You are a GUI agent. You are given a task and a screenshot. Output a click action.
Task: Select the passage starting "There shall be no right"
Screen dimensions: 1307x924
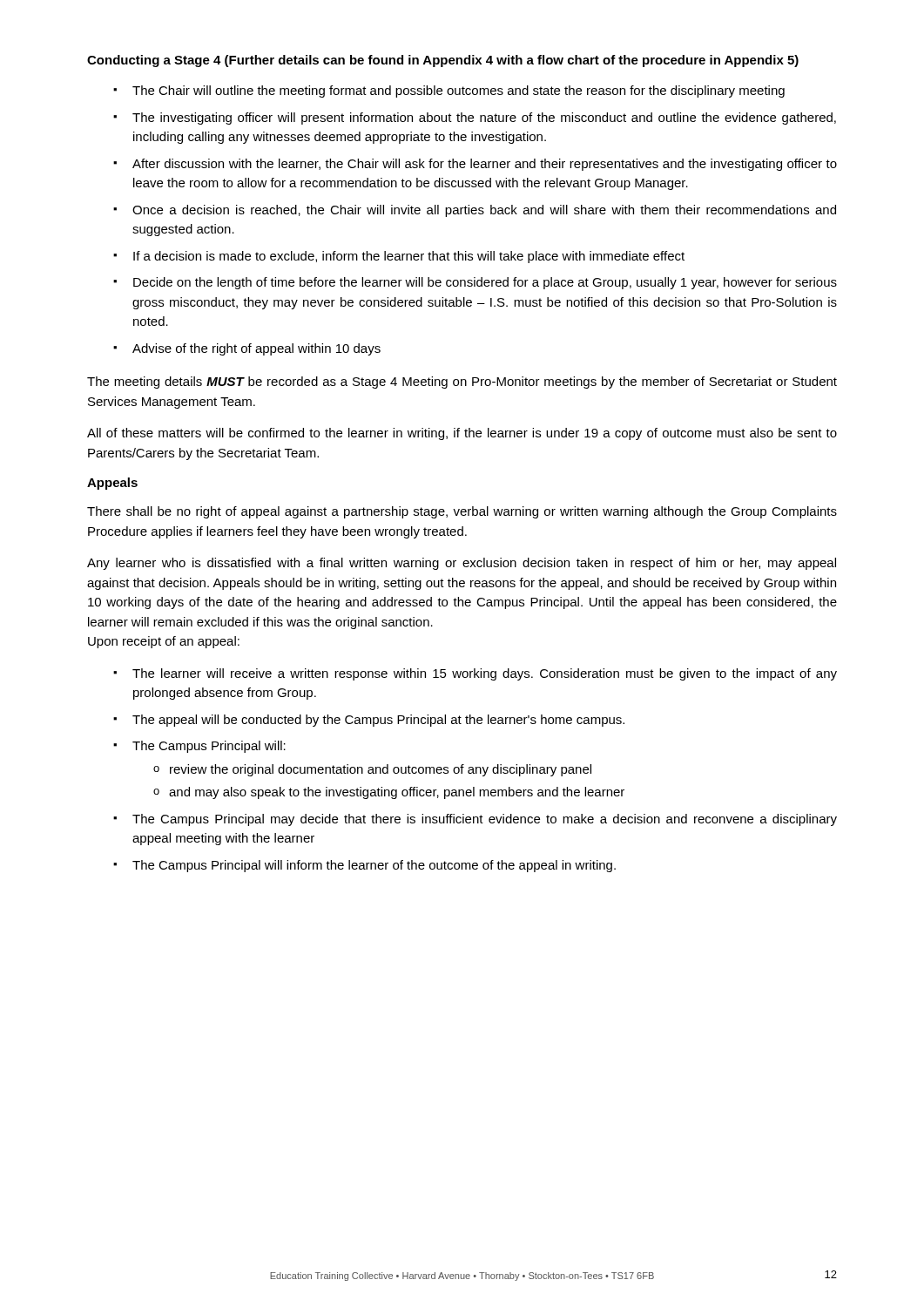pos(462,521)
